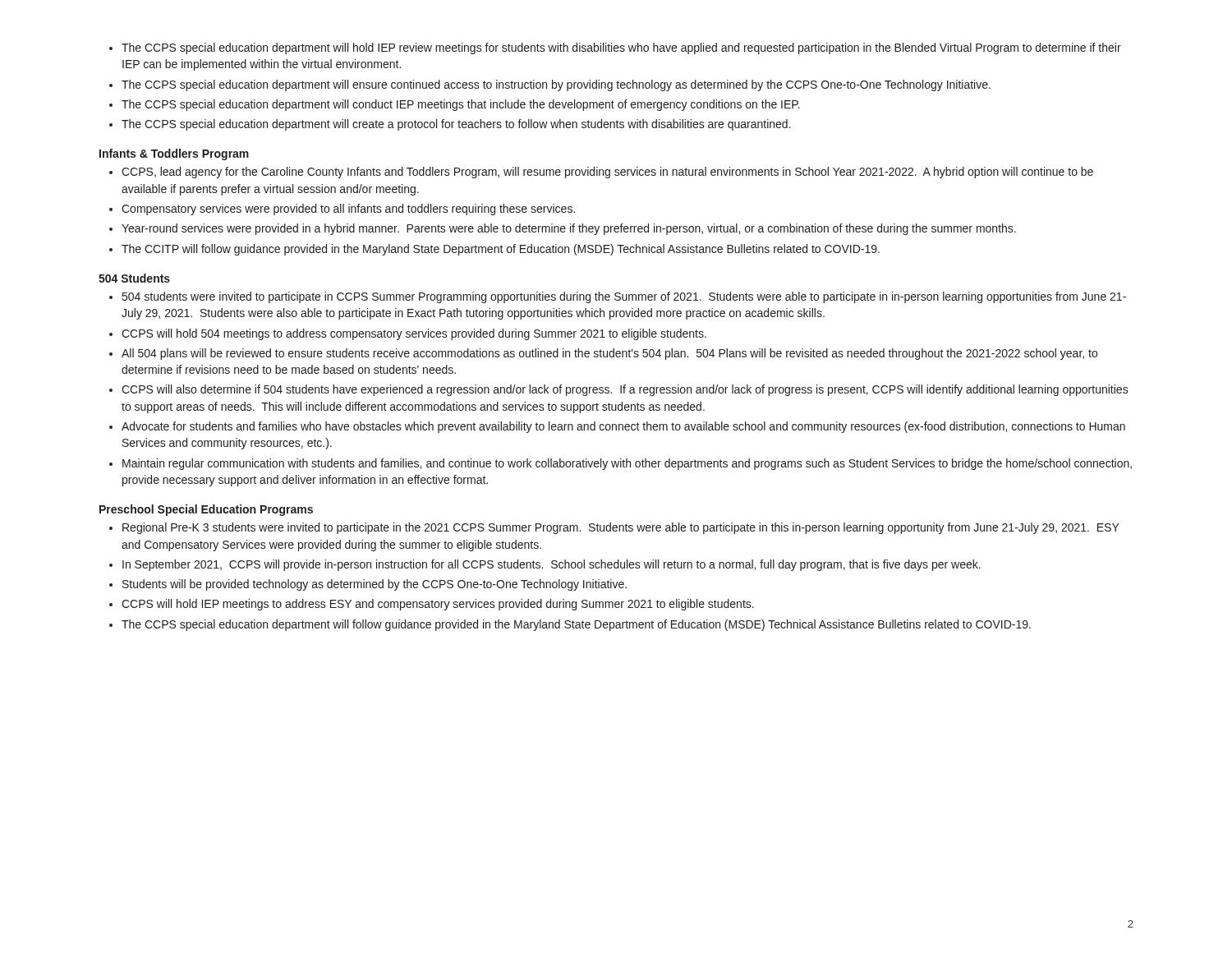The width and height of the screenshot is (1232, 953).
Task: Find the block on this page that starts "The CCPS special education department will ensure"
Action: pos(556,84)
